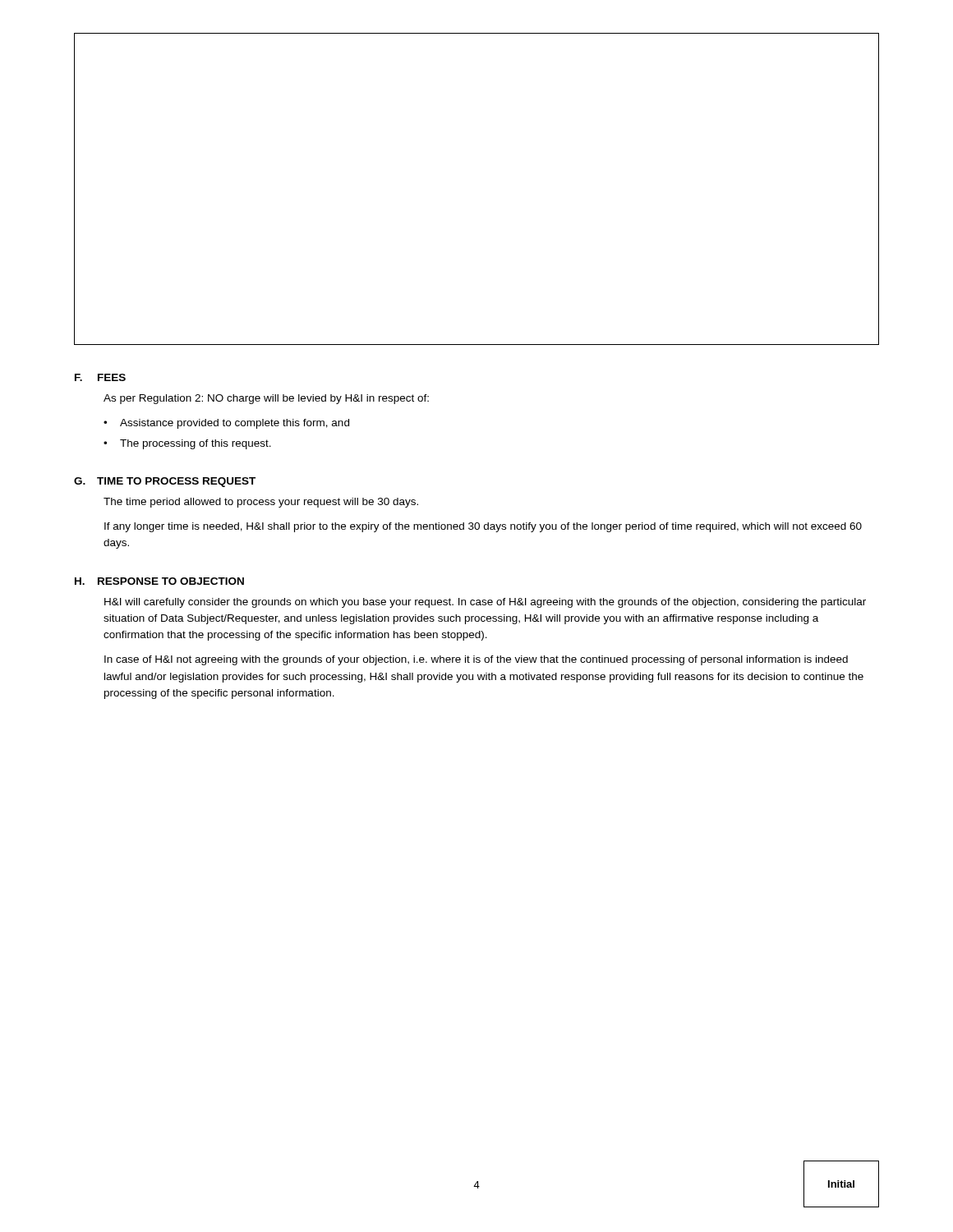Find the text block containing "As per Regulation 2: NO charge"
This screenshot has height=1232, width=953.
coord(267,398)
